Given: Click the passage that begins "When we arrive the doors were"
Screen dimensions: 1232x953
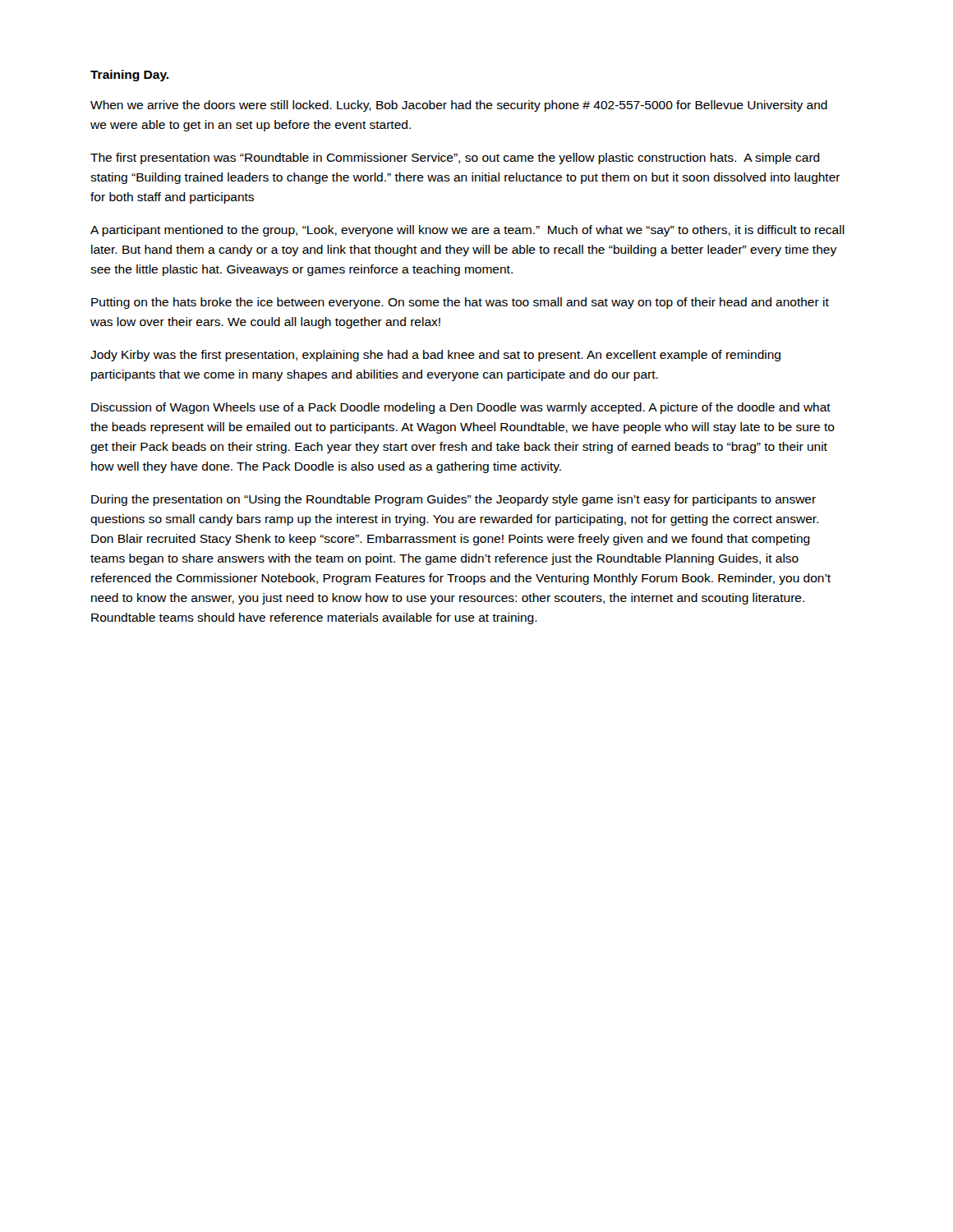Looking at the screenshot, I should tap(459, 114).
